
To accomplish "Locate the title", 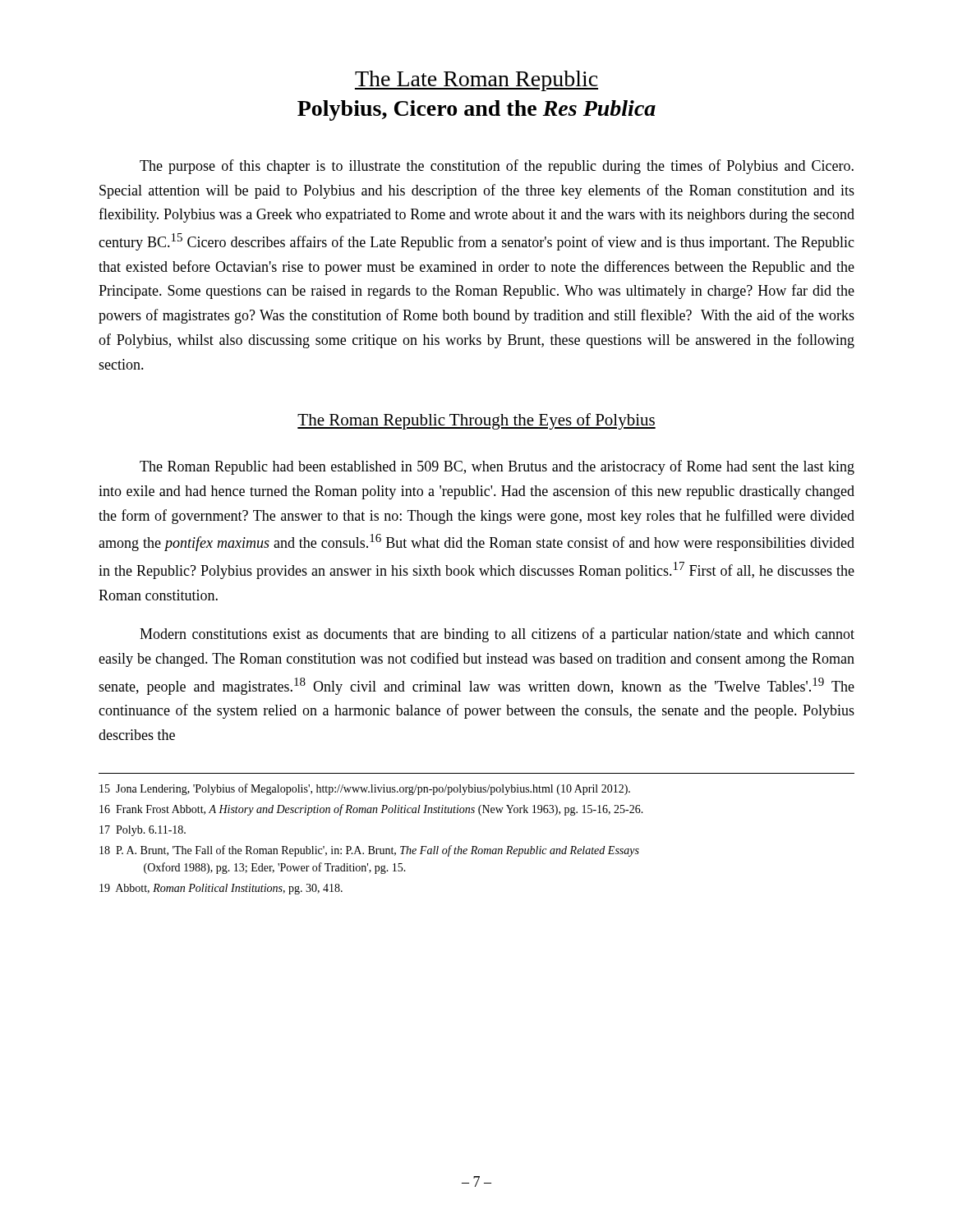I will click(x=476, y=94).
